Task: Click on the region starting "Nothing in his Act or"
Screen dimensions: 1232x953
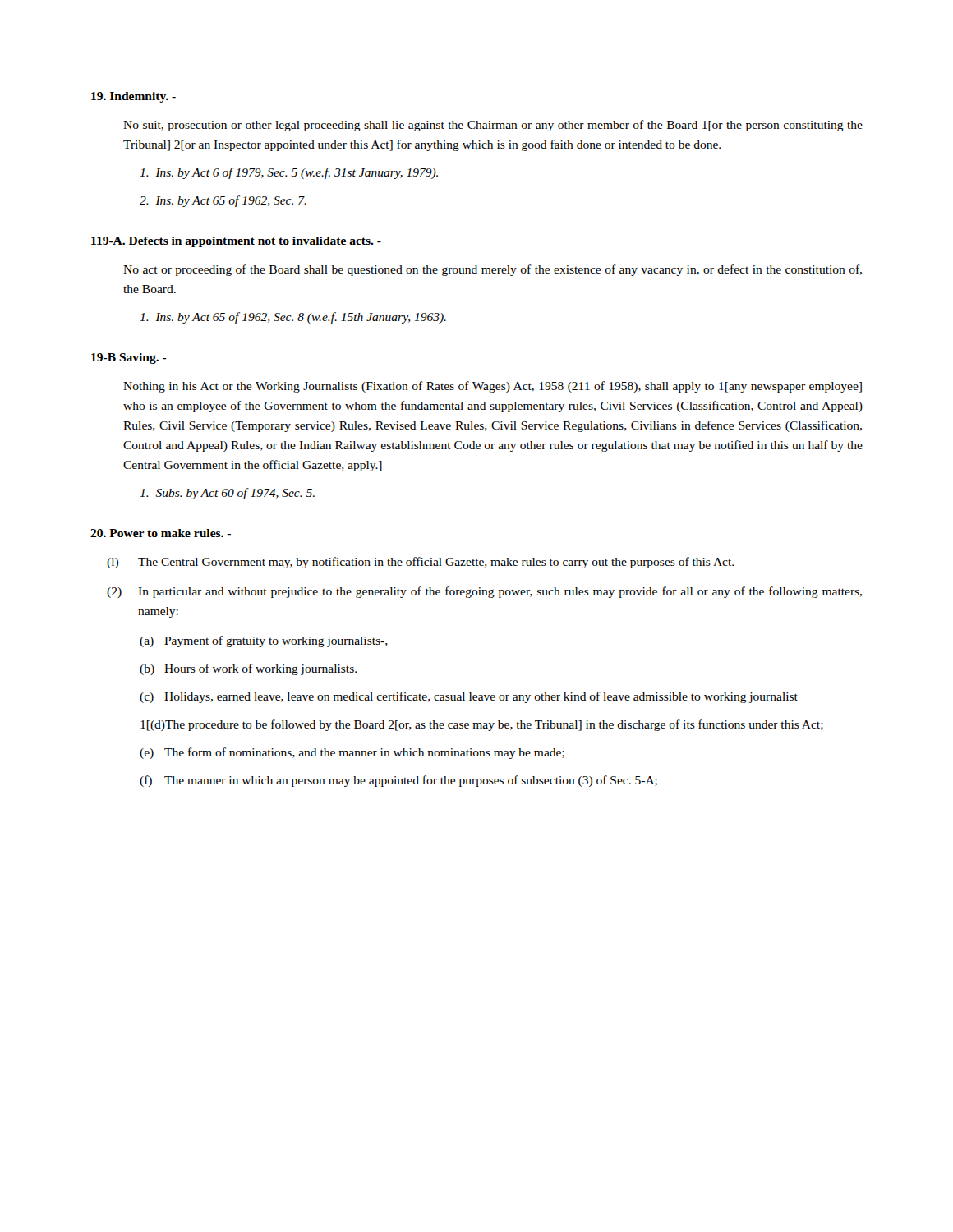Action: tap(493, 425)
